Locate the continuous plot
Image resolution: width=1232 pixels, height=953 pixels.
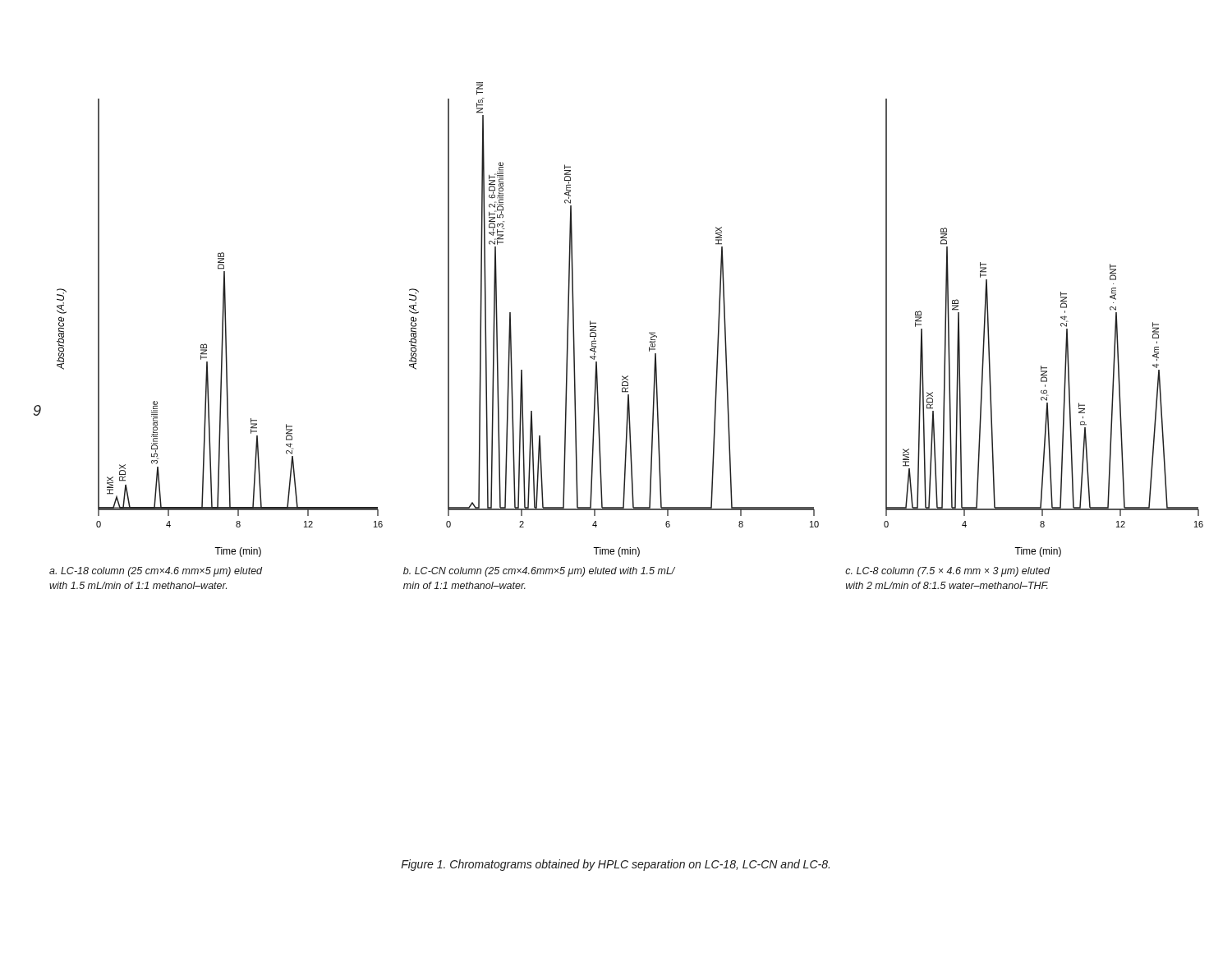[x=624, y=338]
